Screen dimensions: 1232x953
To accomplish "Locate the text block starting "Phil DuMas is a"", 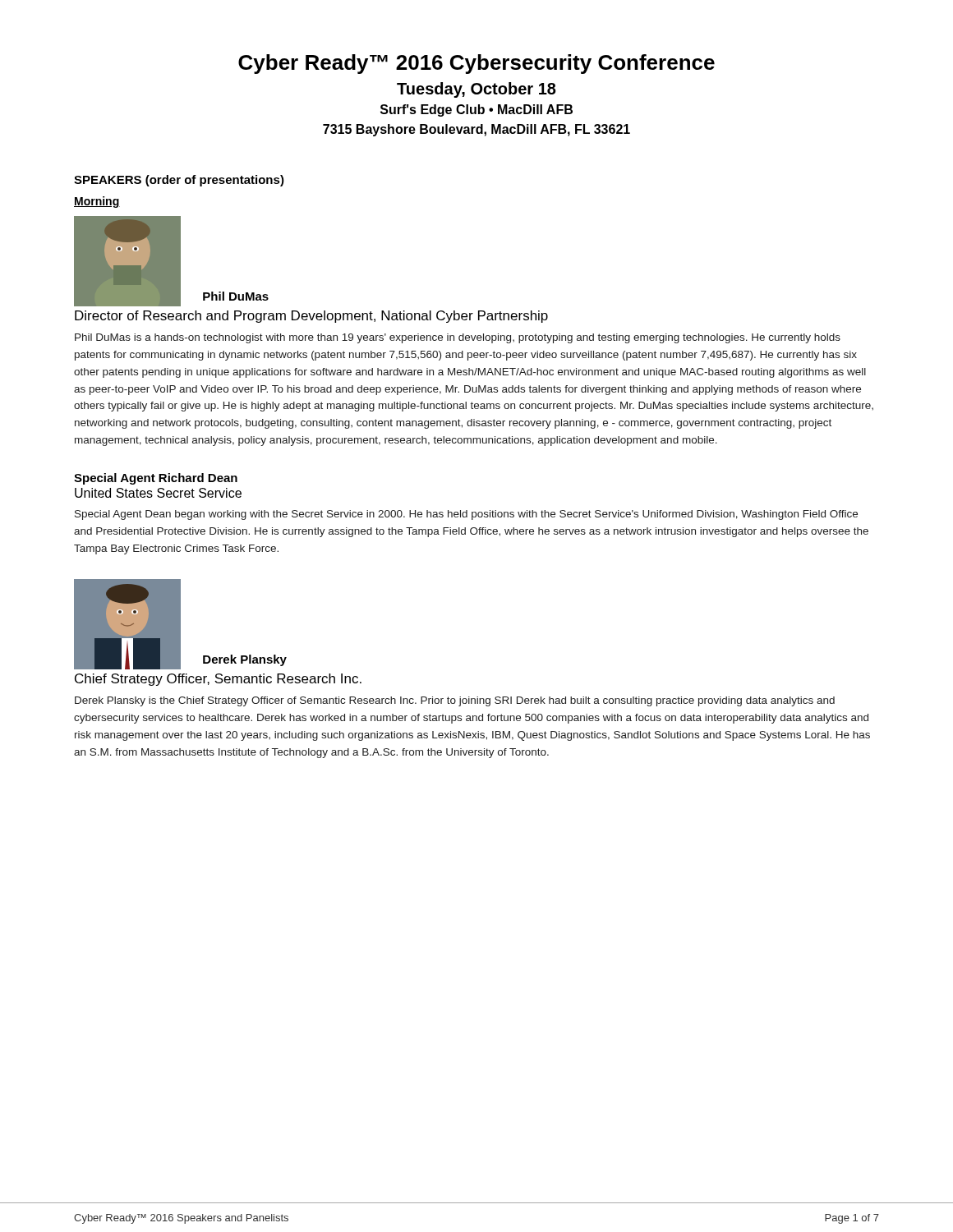I will [x=474, y=389].
